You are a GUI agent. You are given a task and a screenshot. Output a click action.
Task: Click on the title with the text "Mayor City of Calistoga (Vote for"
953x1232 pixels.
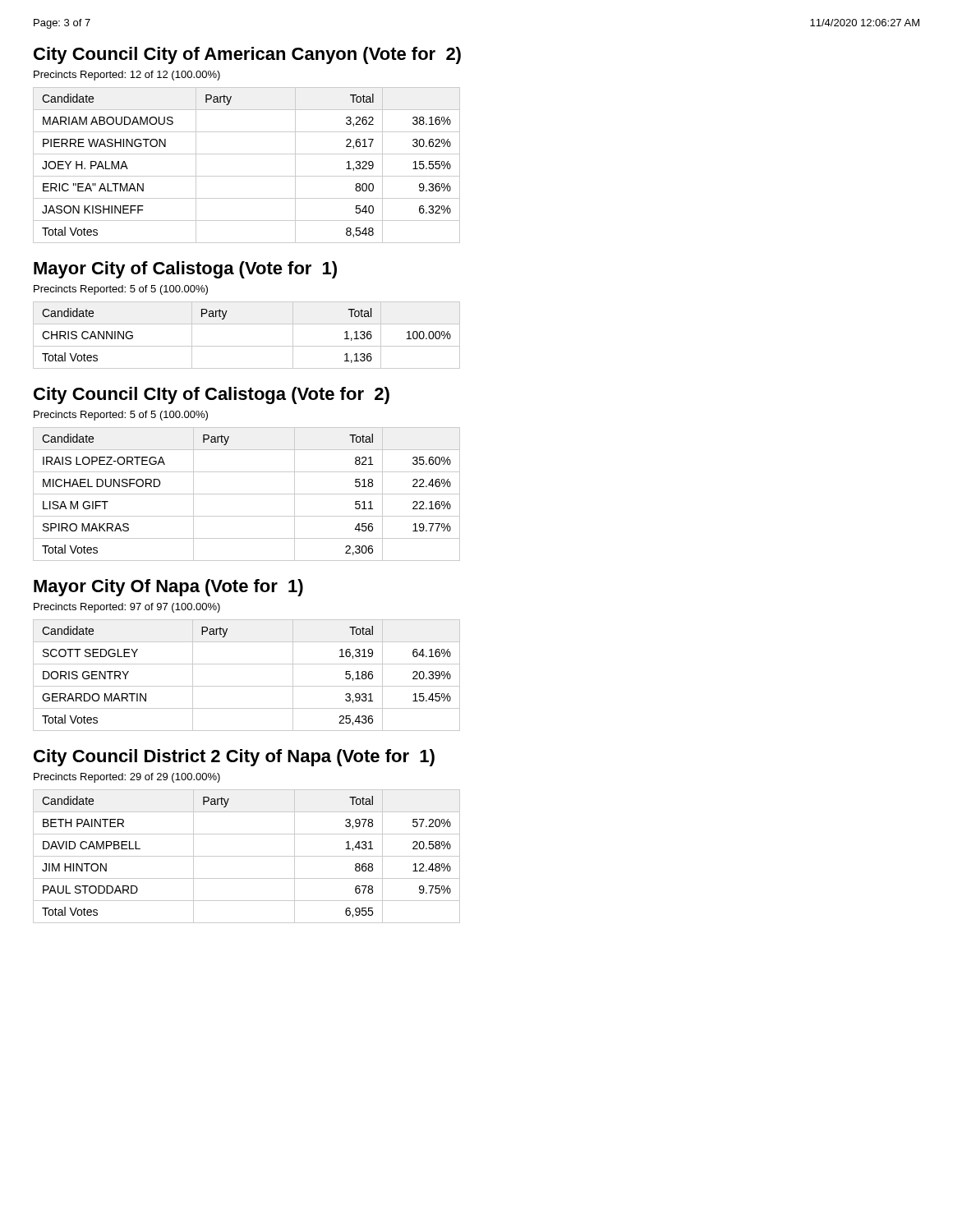click(x=185, y=268)
